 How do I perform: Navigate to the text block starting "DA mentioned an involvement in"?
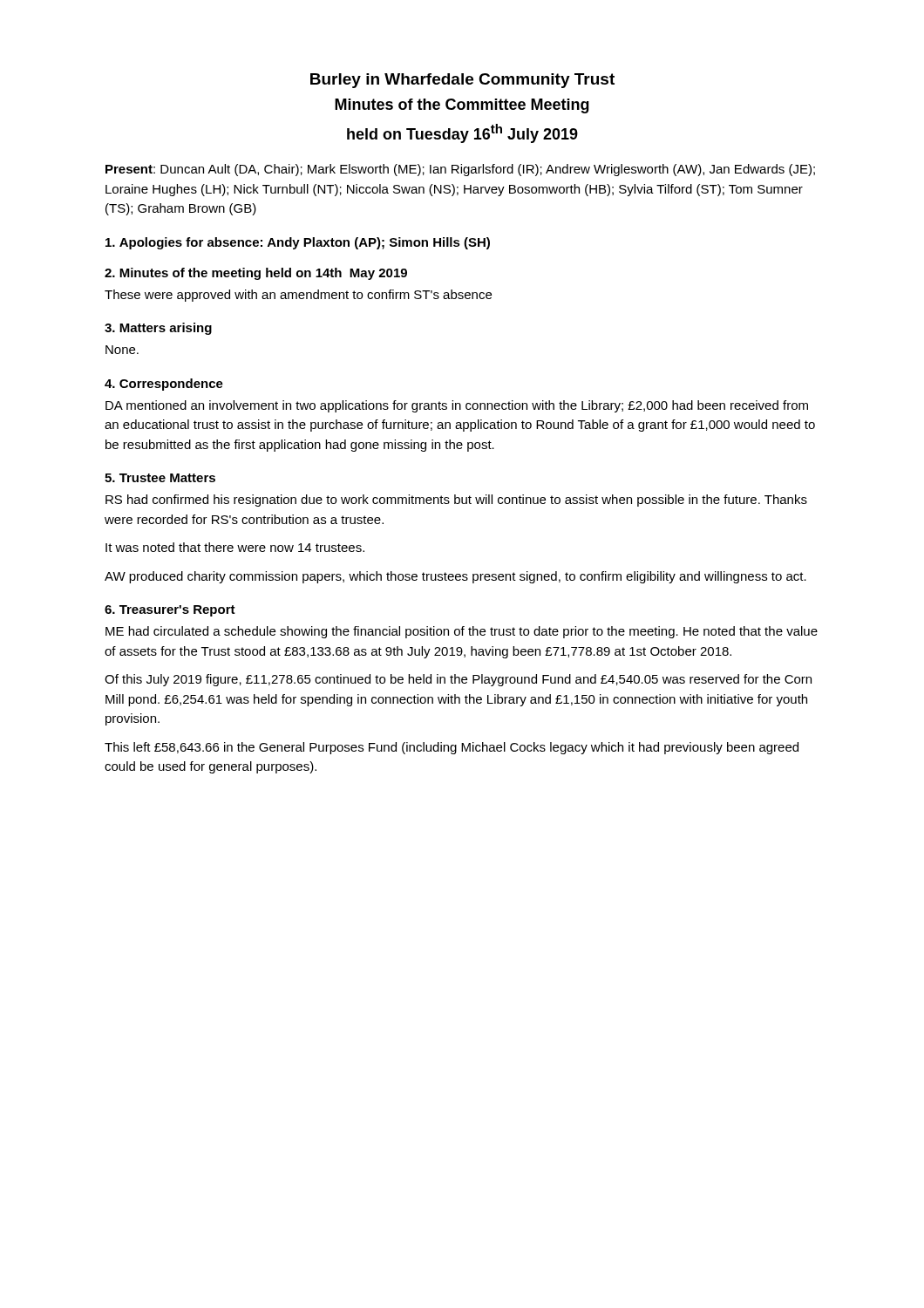(460, 424)
